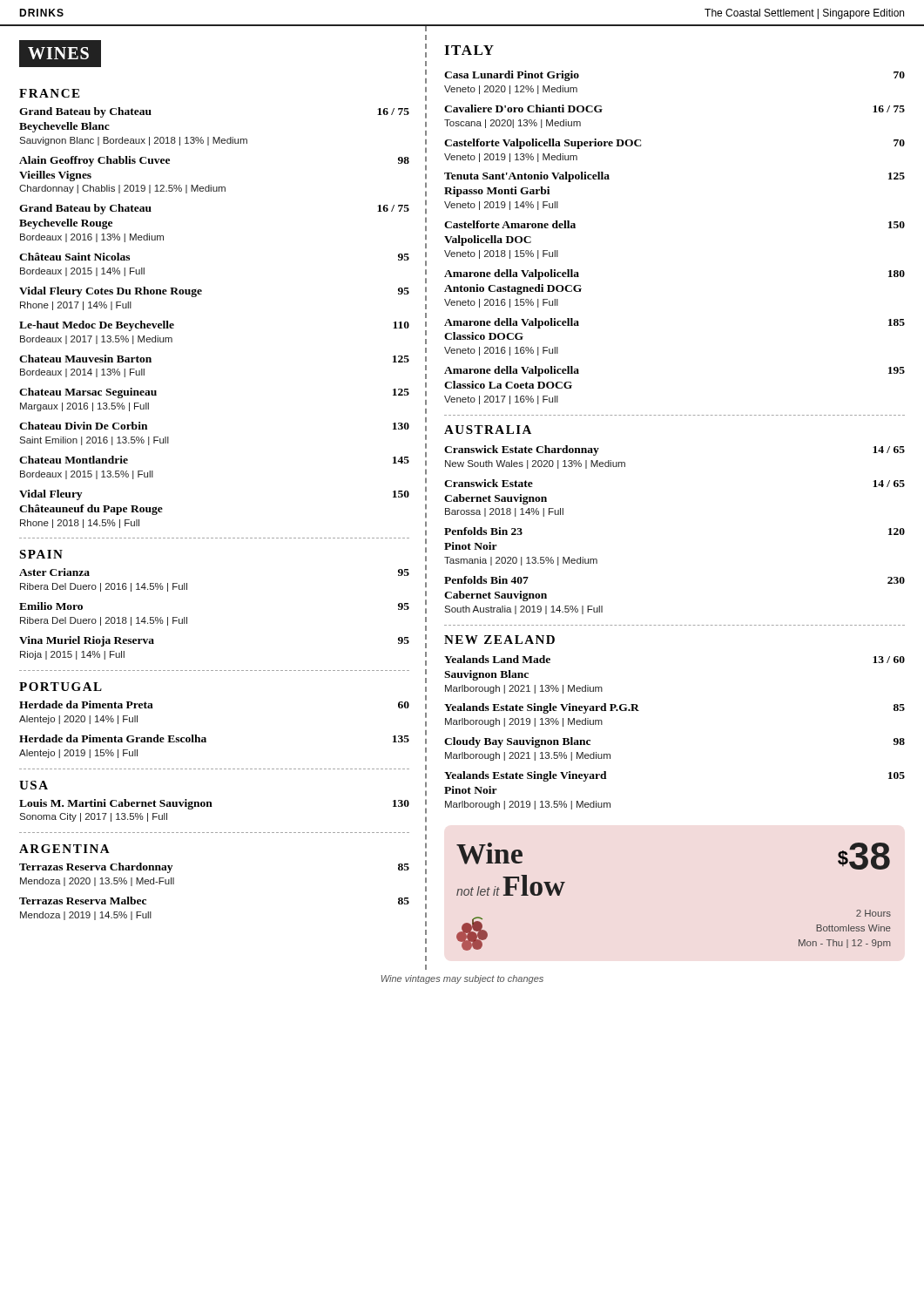The height and width of the screenshot is (1307, 924).
Task: Where is the passage that starts "Le-haut Medoc De Beychevelle"?
Action: (x=106, y=325)
